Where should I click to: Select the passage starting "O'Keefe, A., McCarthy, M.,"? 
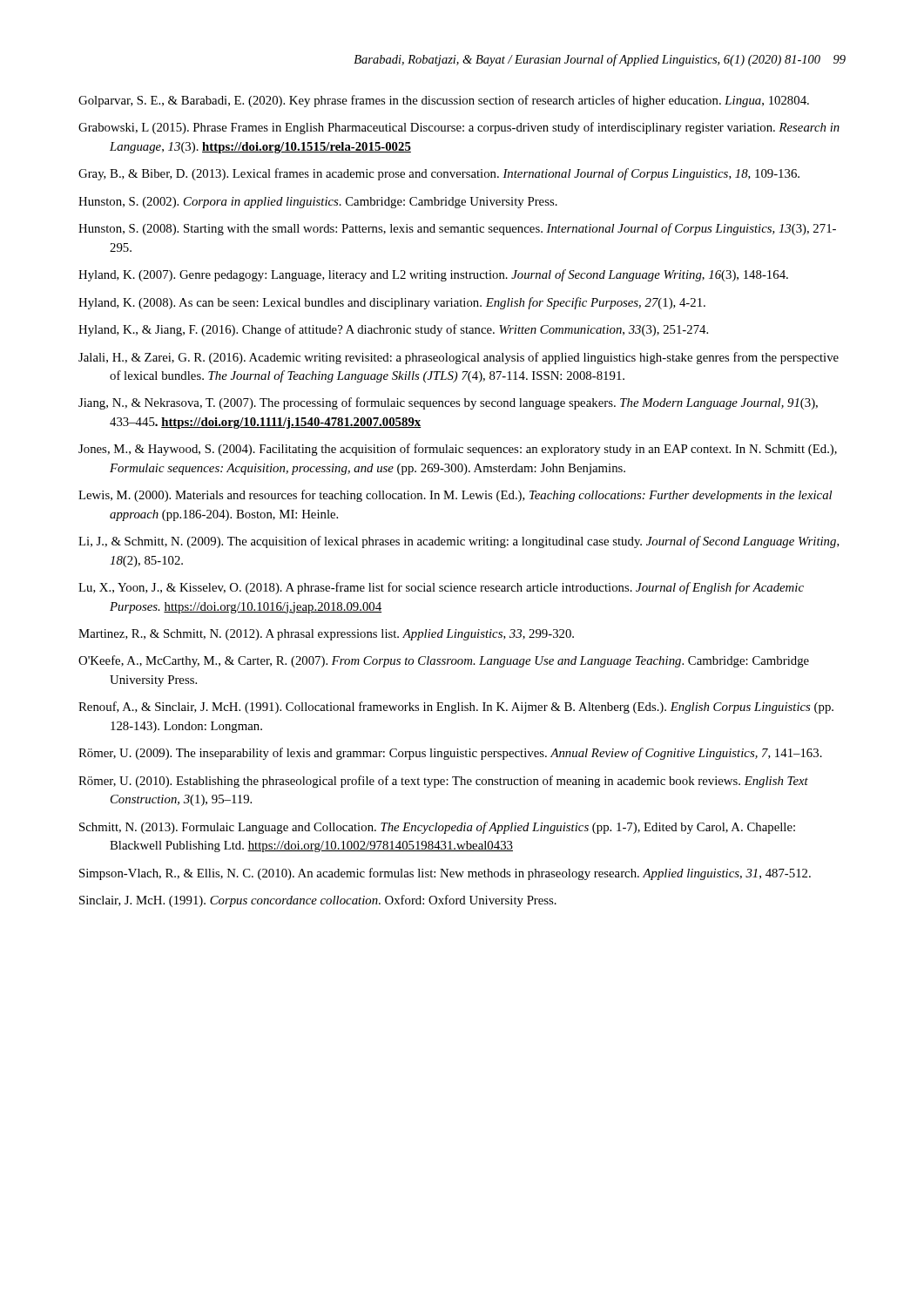click(444, 670)
